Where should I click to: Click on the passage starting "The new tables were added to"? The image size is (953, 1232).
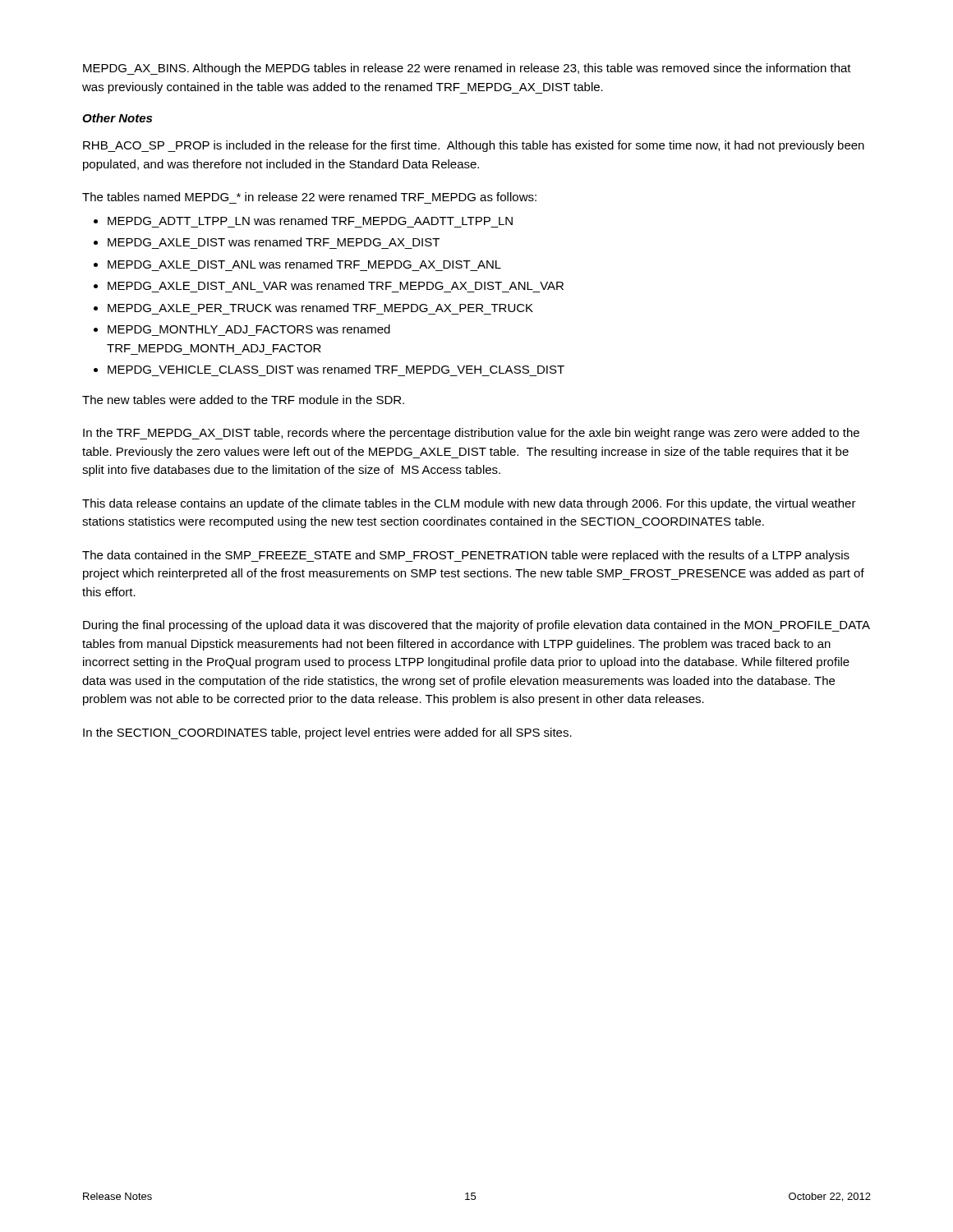(x=244, y=399)
